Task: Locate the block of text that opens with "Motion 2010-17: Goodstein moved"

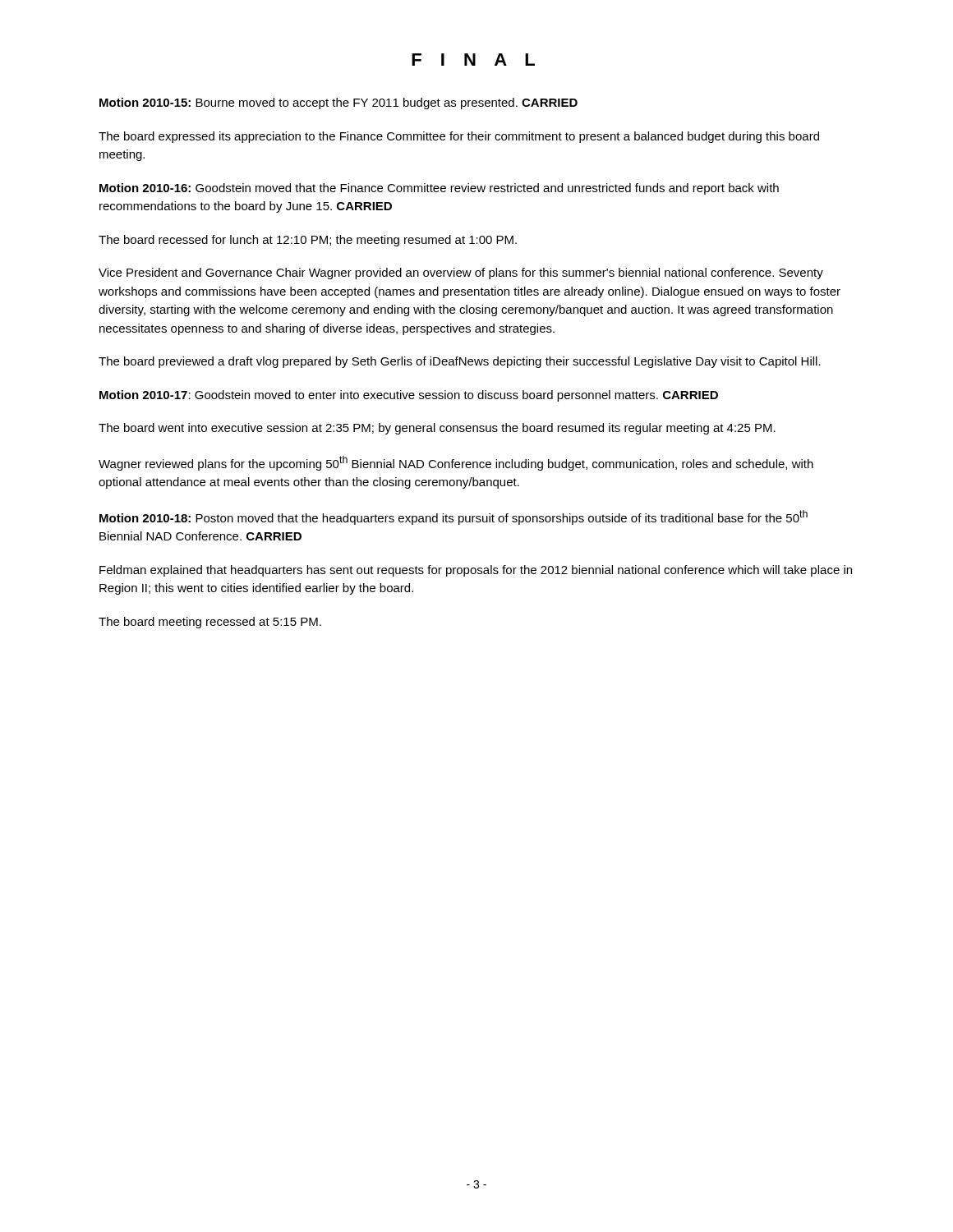Action: click(x=409, y=394)
